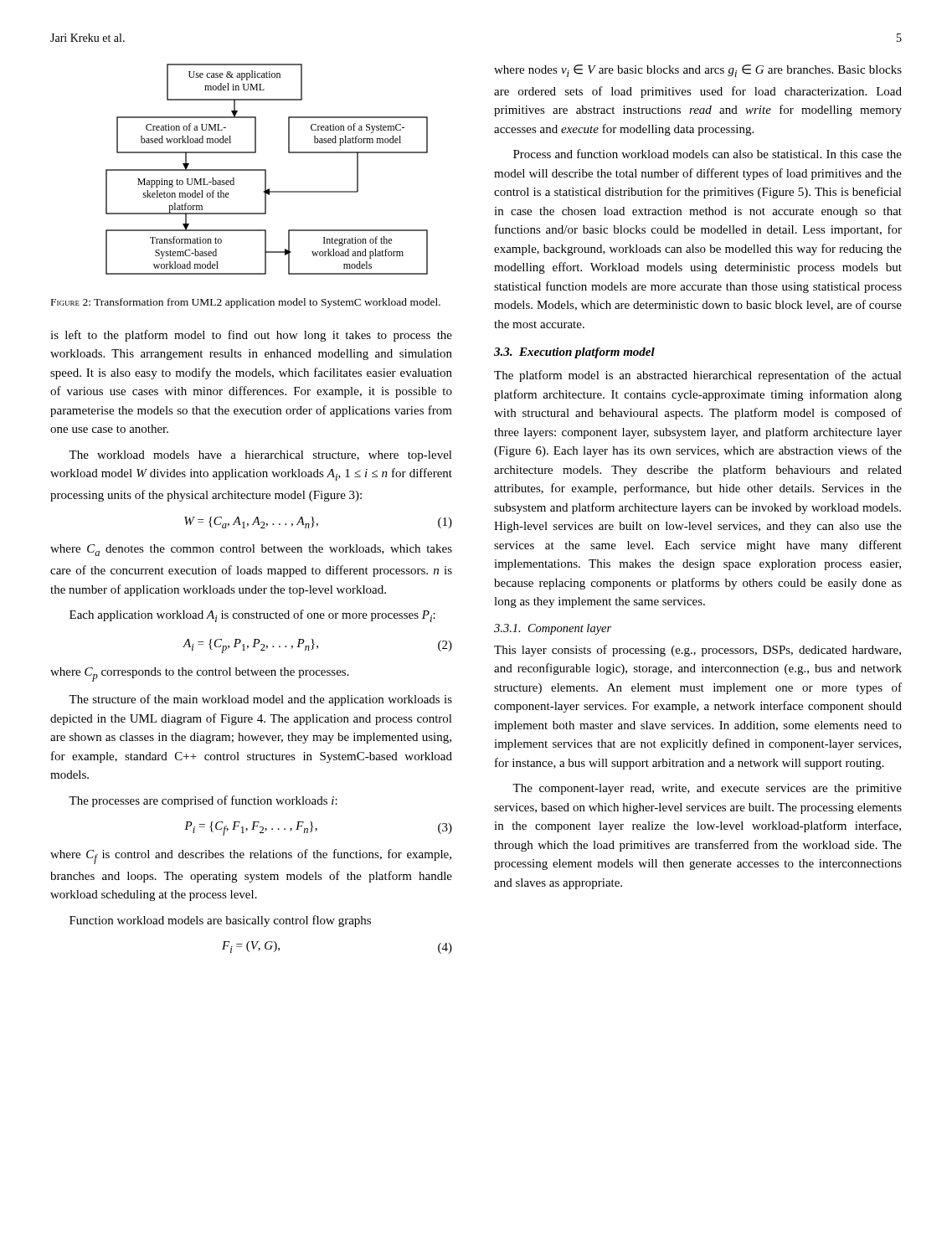Image resolution: width=952 pixels, height=1256 pixels.
Task: Select the element starting "where Cf is"
Action: pos(251,887)
